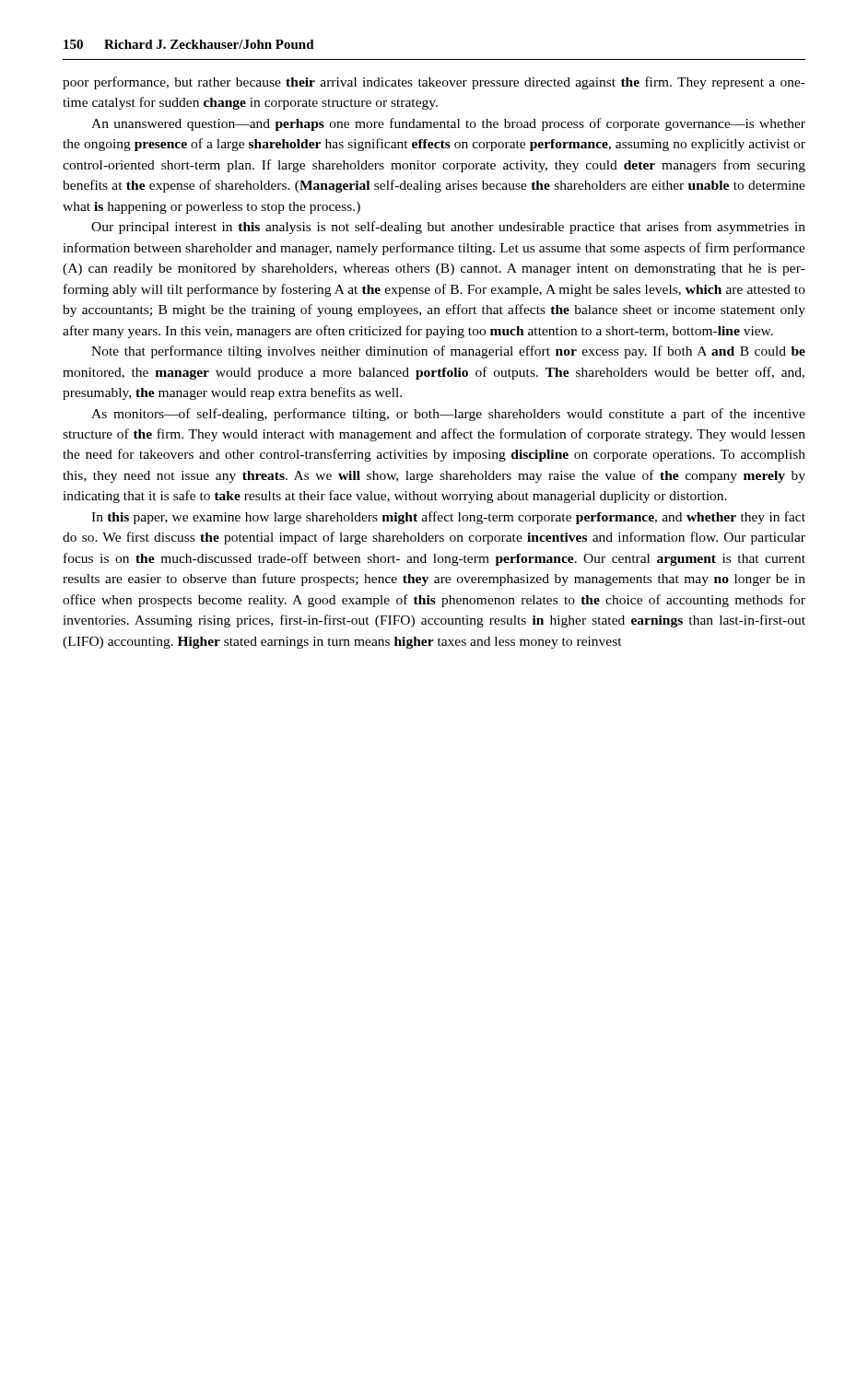Image resolution: width=868 pixels, height=1382 pixels.
Task: Click the passage that begins "Our principal interest in this analysis is not"
Action: pyautogui.click(x=434, y=279)
